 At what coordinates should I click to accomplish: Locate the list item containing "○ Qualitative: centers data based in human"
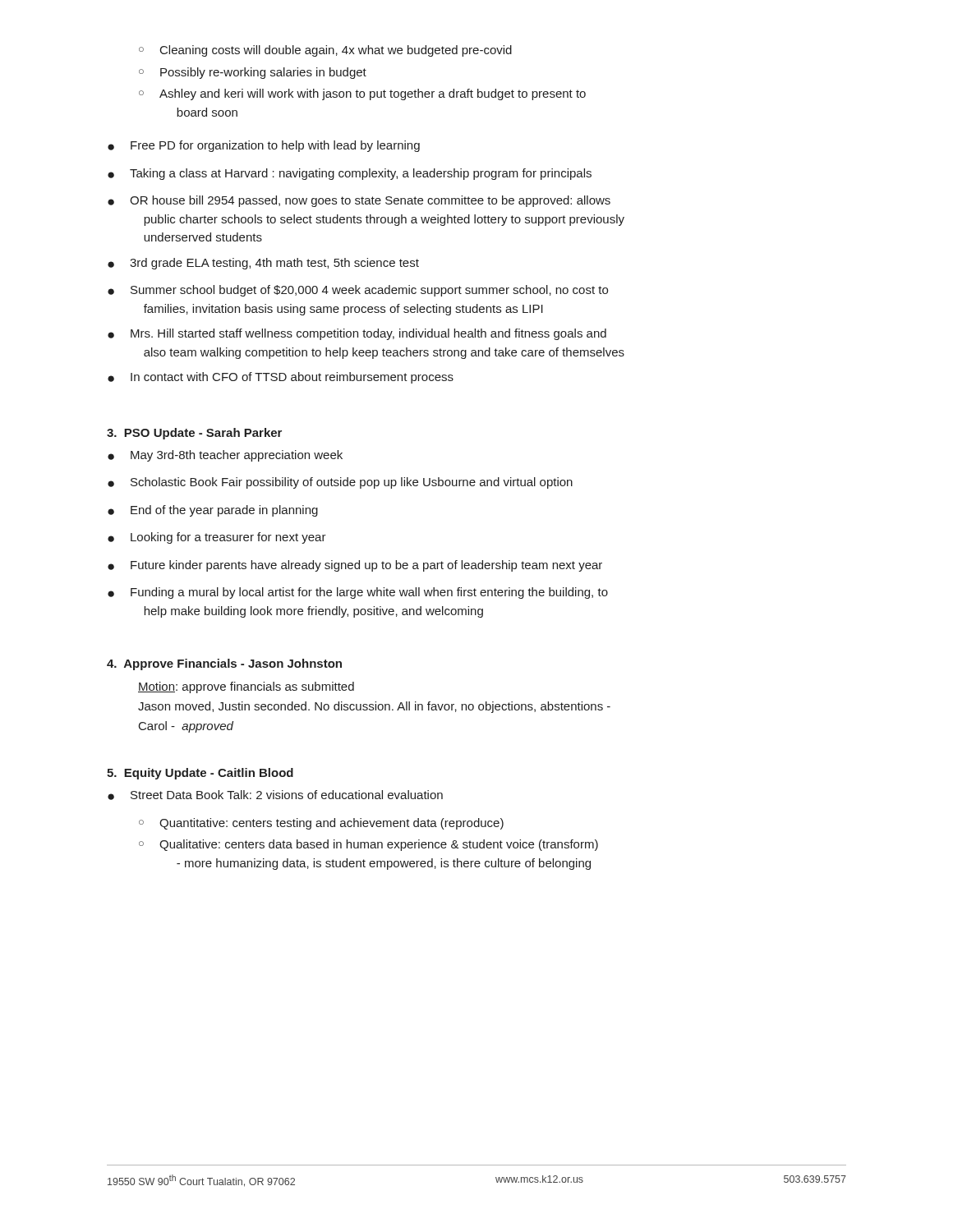368,854
